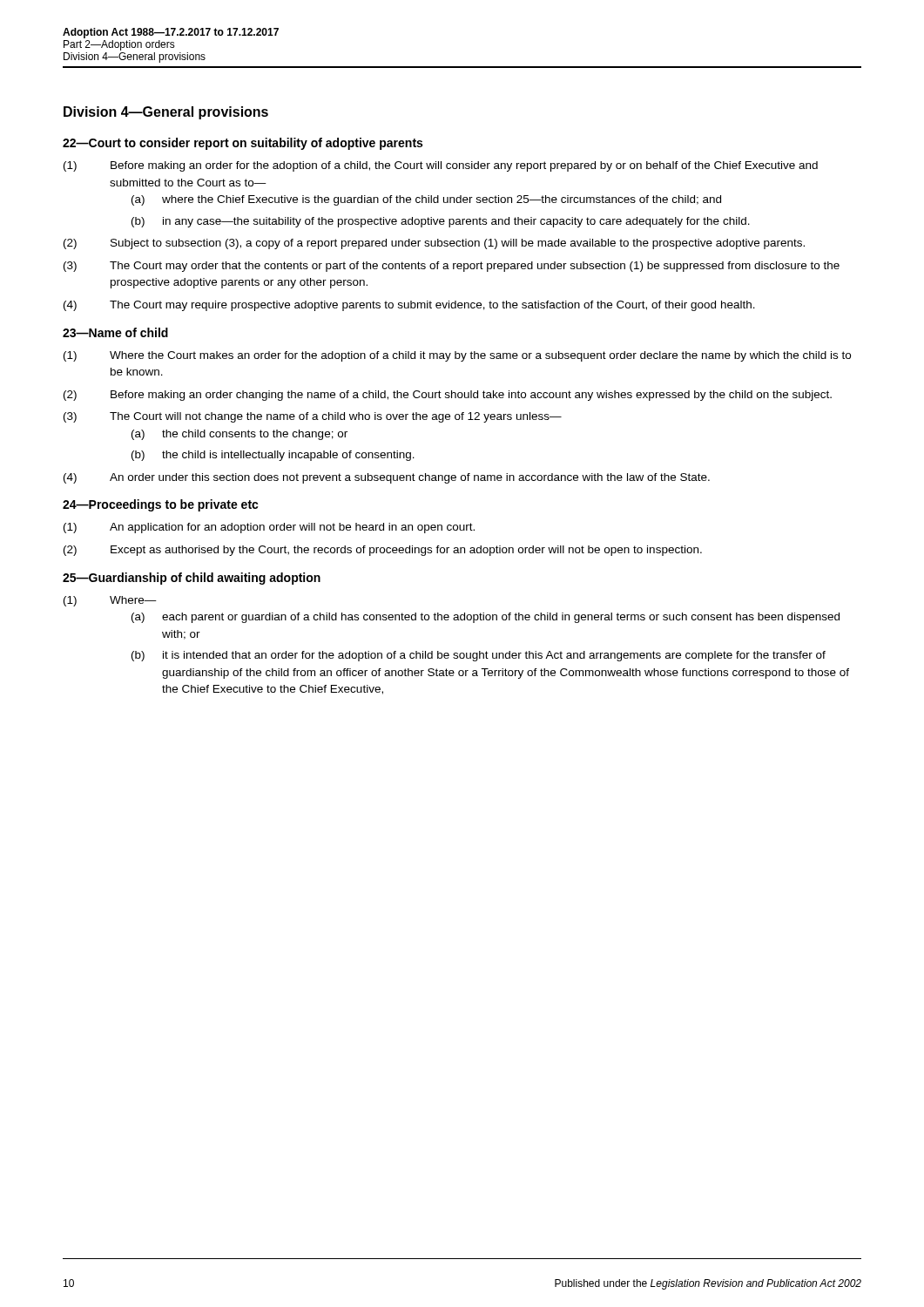Viewport: 924px width, 1307px height.
Task: Click the section header that begins "24—Proceedings to be"
Action: coord(161,505)
